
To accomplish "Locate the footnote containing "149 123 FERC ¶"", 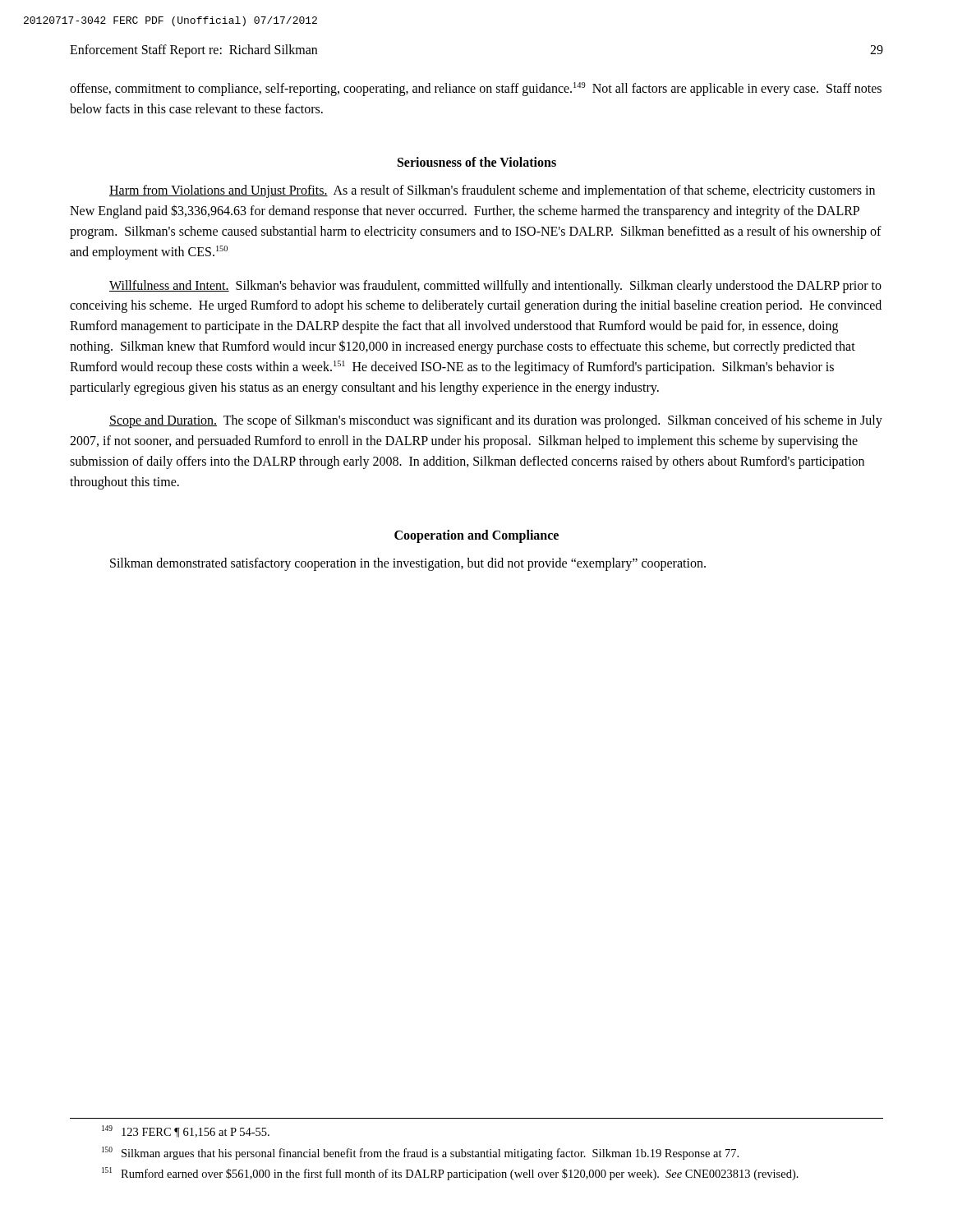I will 186,1131.
